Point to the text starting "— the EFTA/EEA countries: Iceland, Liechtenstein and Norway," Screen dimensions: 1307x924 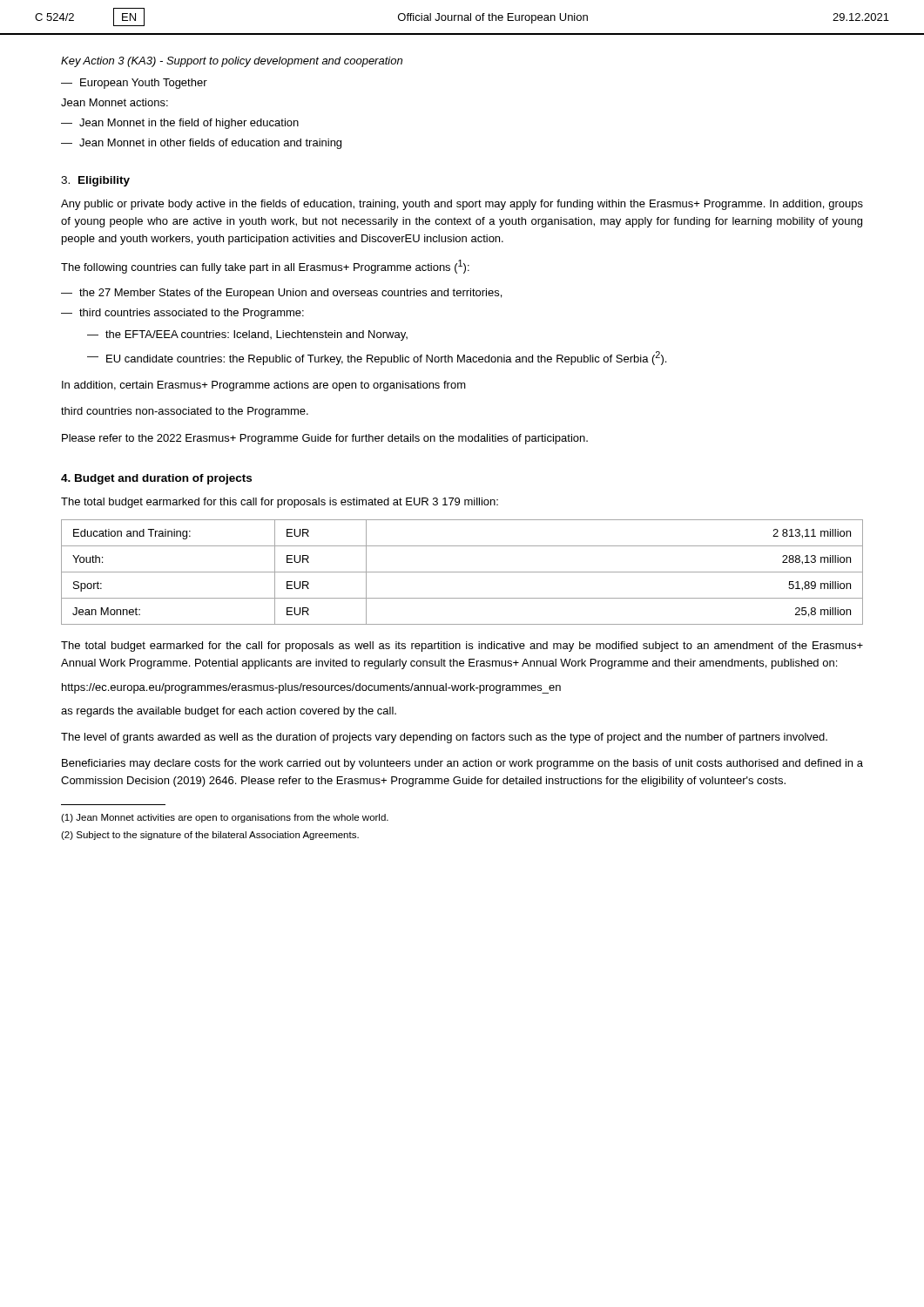[x=248, y=334]
